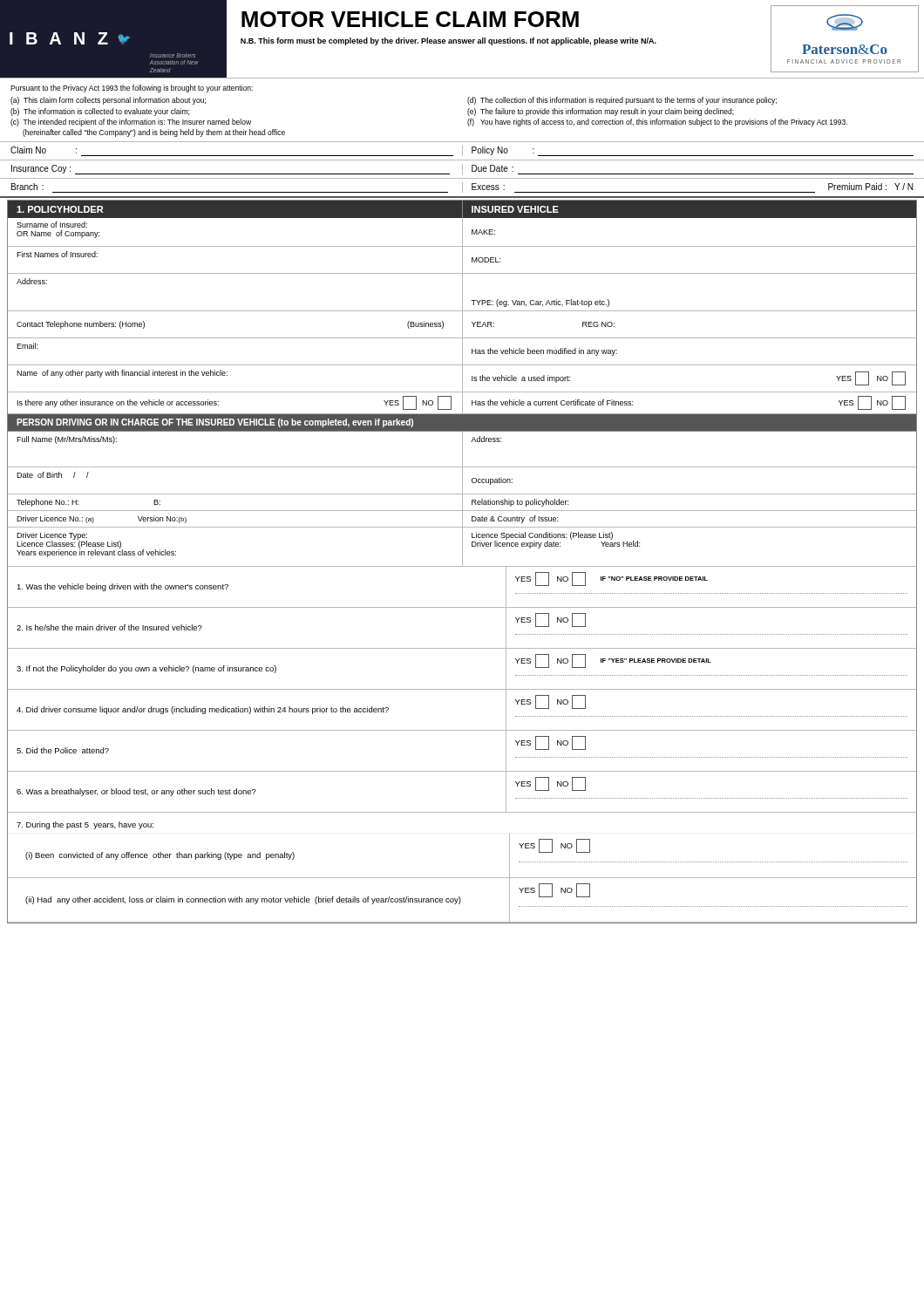Click on the text block starting "YES NO IF "NO" PLEASE"
The image size is (924, 1308).
point(711,583)
